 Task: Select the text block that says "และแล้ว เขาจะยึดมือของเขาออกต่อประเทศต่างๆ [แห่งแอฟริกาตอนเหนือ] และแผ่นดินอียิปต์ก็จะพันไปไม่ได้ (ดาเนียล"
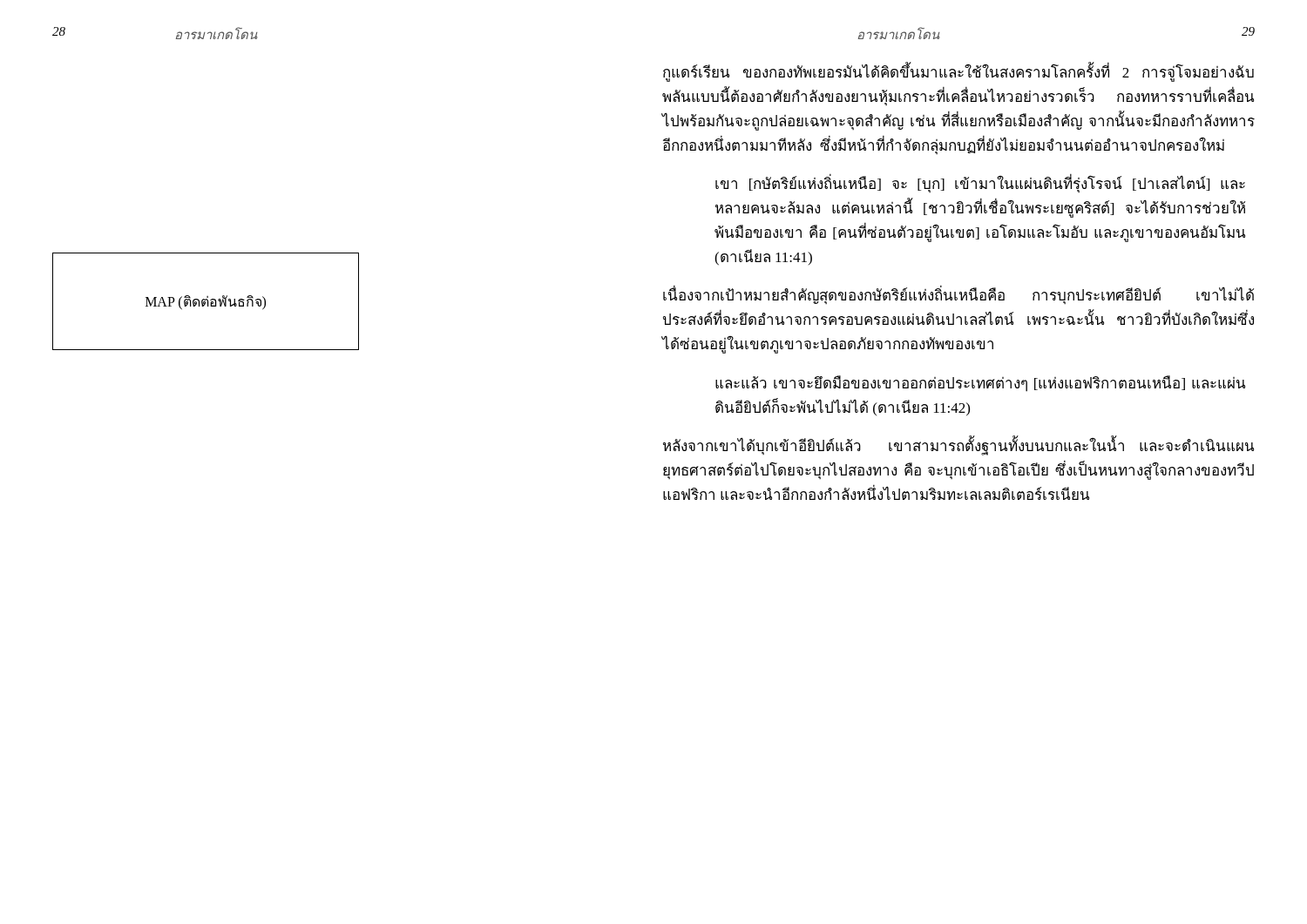point(980,395)
